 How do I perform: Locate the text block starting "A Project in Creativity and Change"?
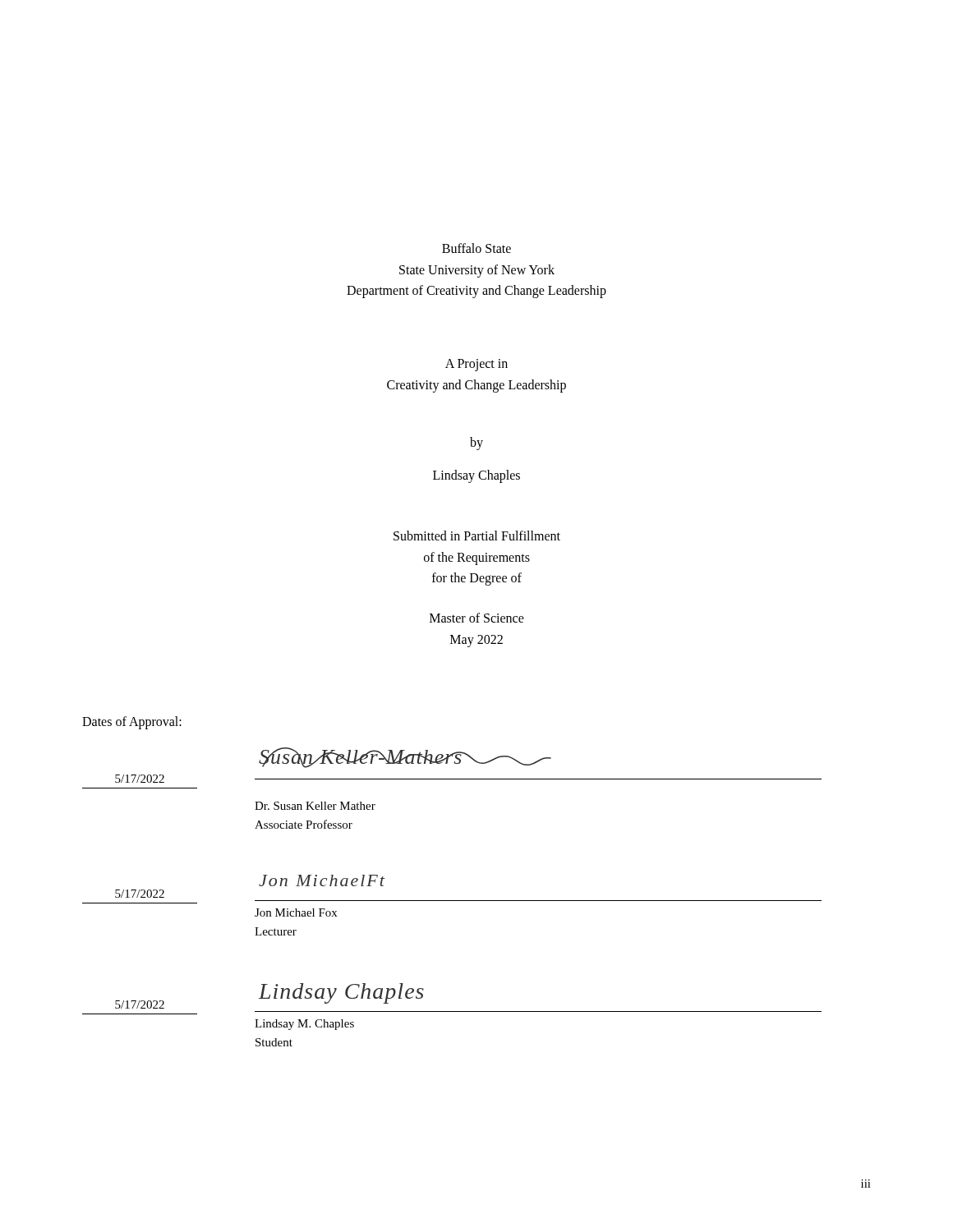476,374
